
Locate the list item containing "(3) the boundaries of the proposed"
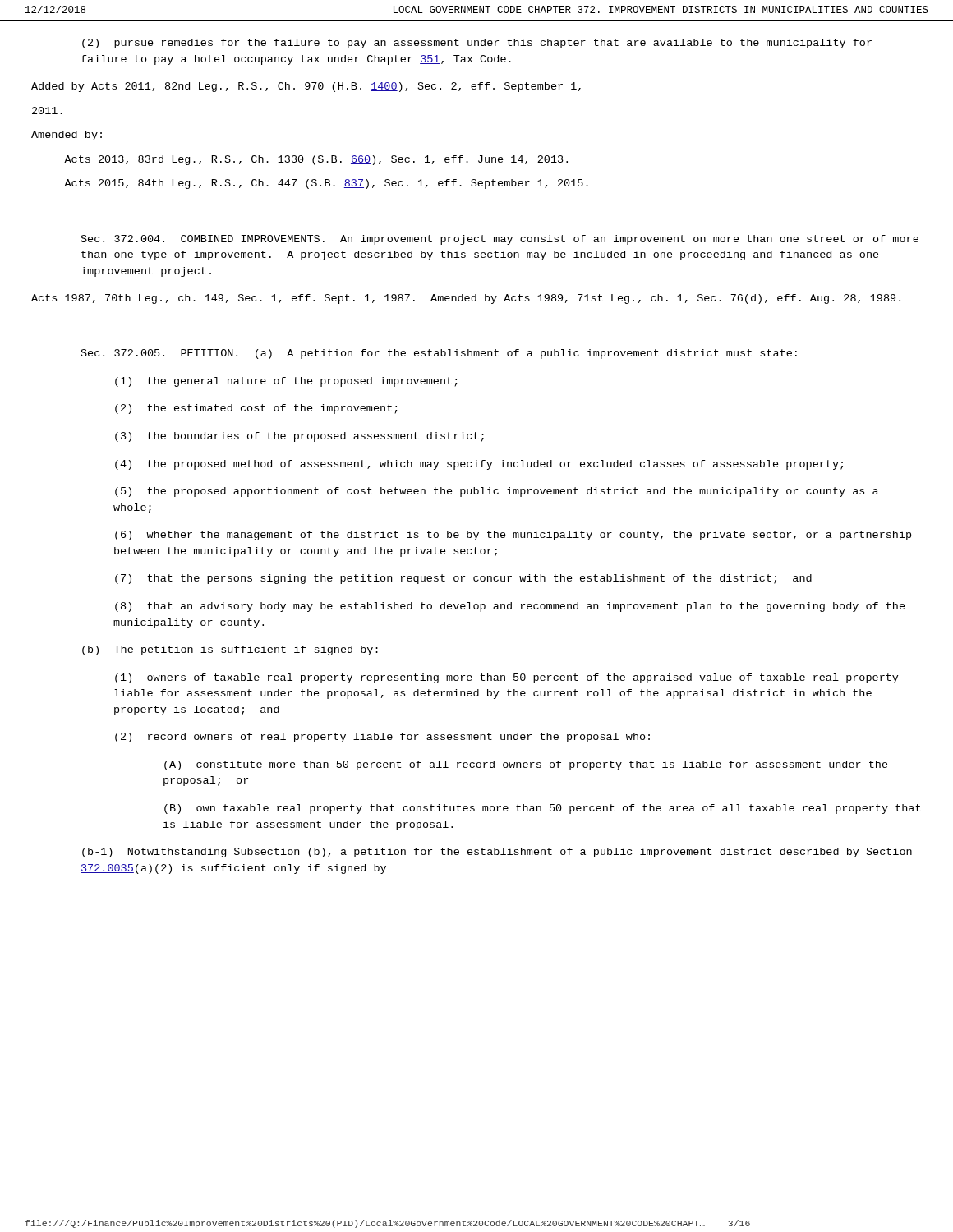[300, 436]
